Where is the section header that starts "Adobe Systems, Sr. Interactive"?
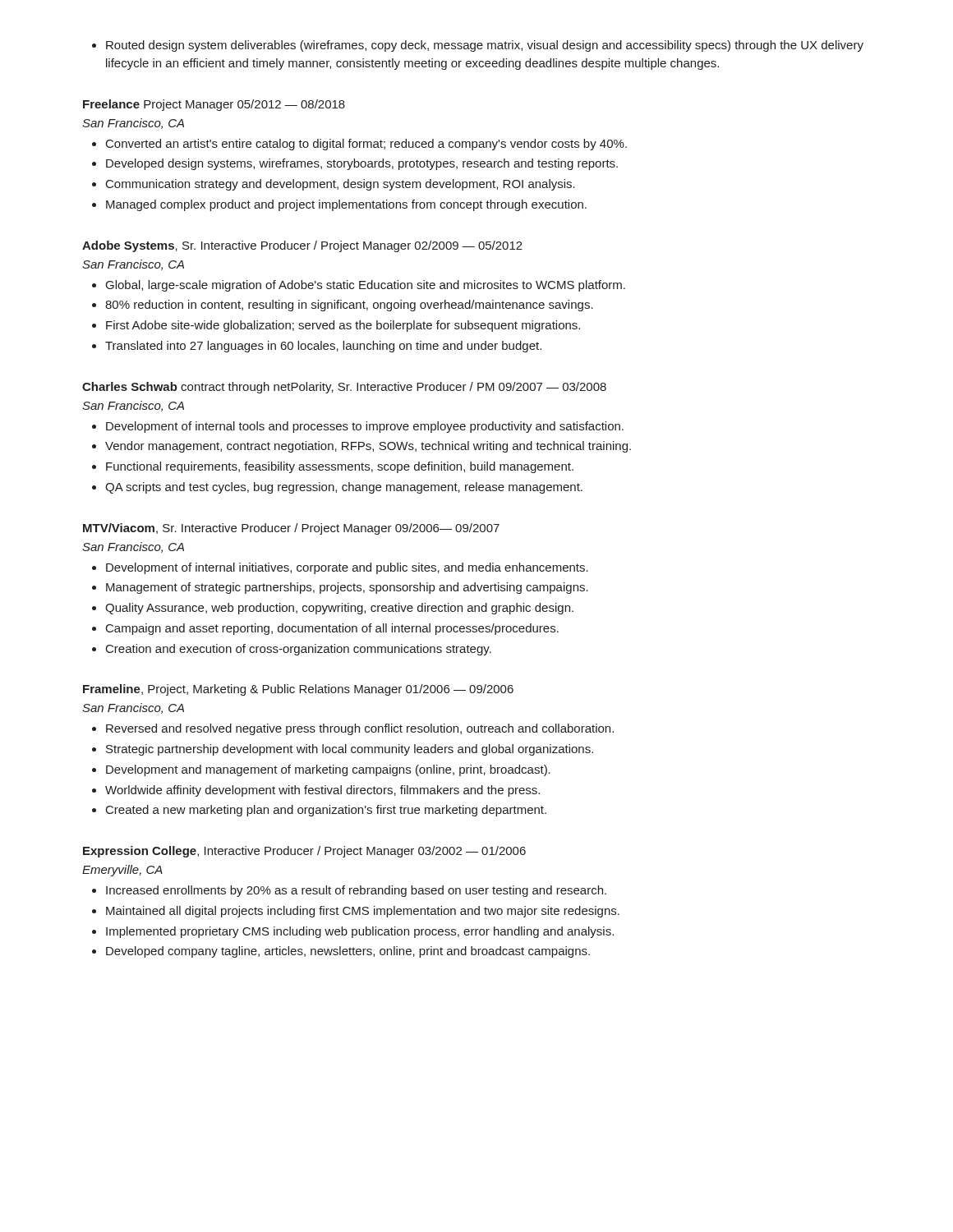The image size is (953, 1232). point(302,245)
